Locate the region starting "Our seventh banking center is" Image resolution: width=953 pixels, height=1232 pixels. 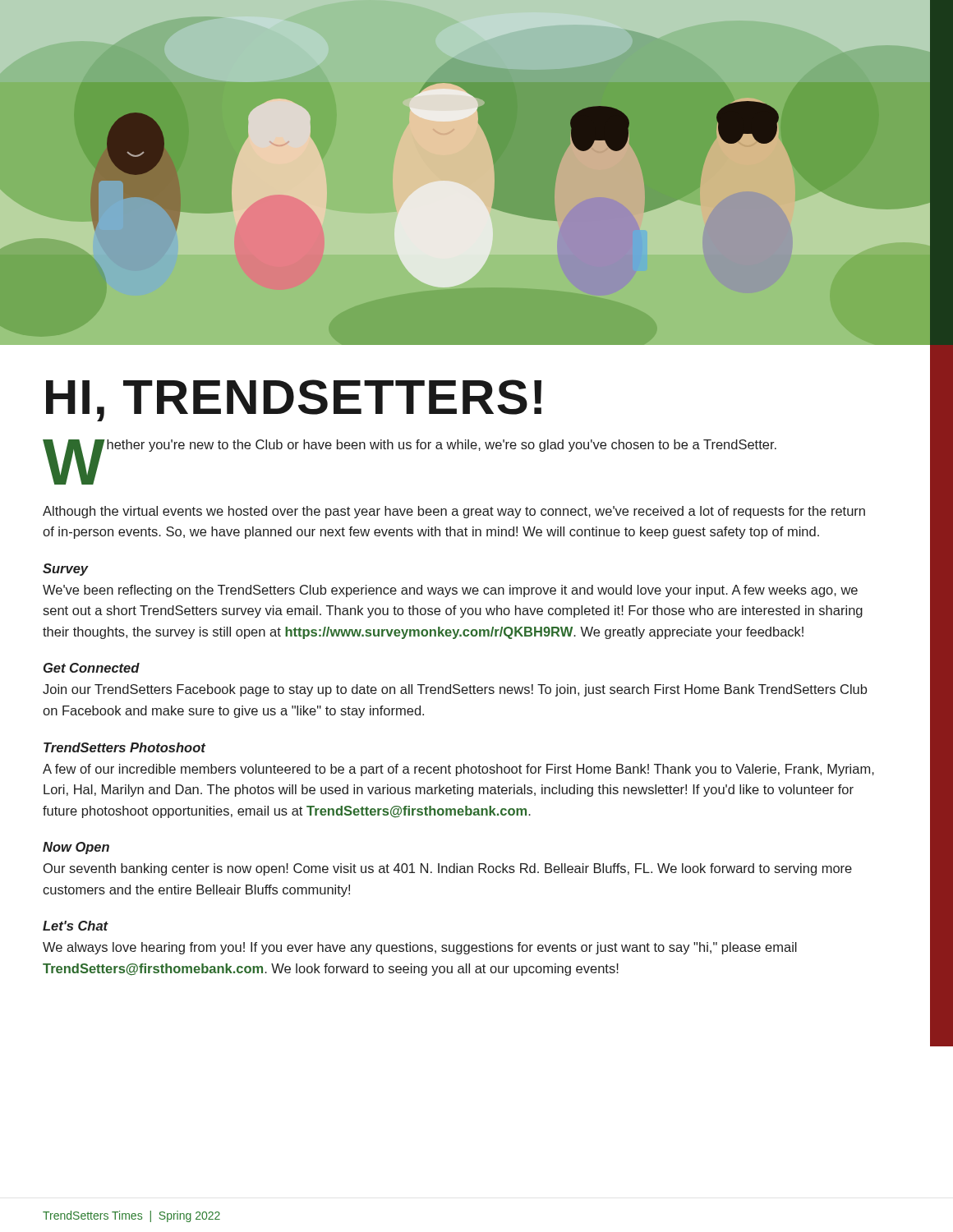pos(447,879)
